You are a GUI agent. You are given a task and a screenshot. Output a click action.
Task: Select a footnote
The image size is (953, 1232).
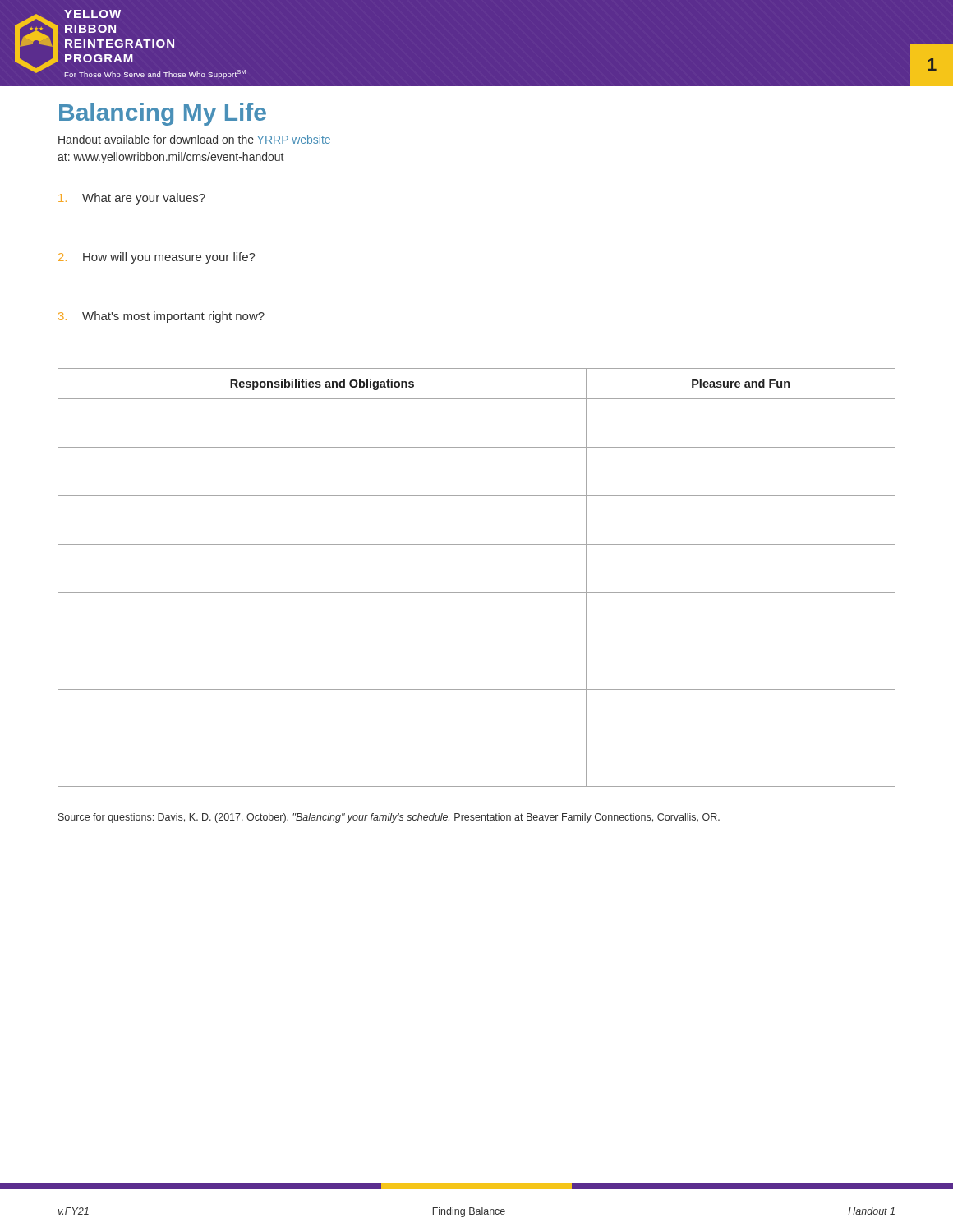(x=476, y=817)
